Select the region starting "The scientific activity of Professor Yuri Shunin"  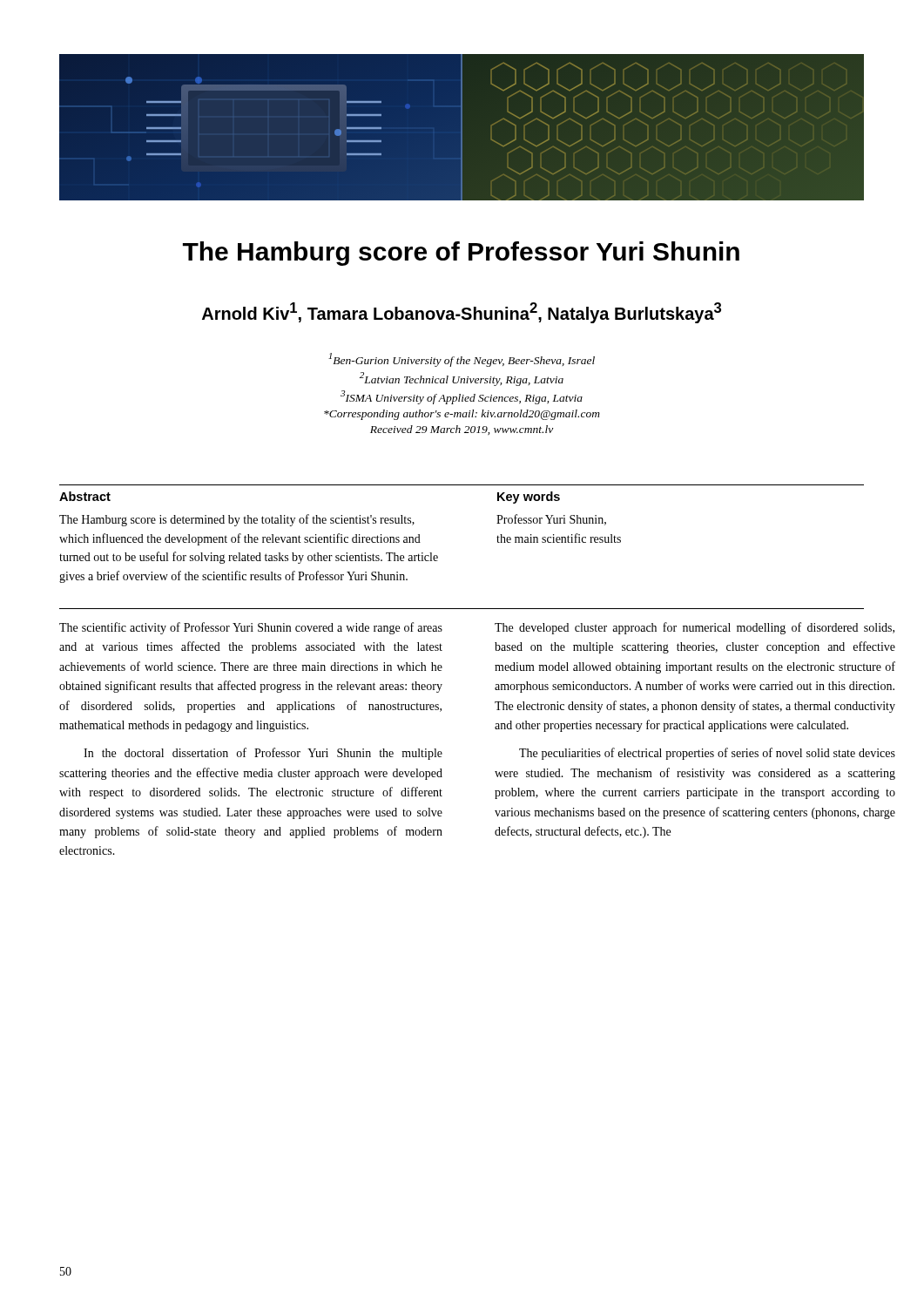(x=251, y=740)
